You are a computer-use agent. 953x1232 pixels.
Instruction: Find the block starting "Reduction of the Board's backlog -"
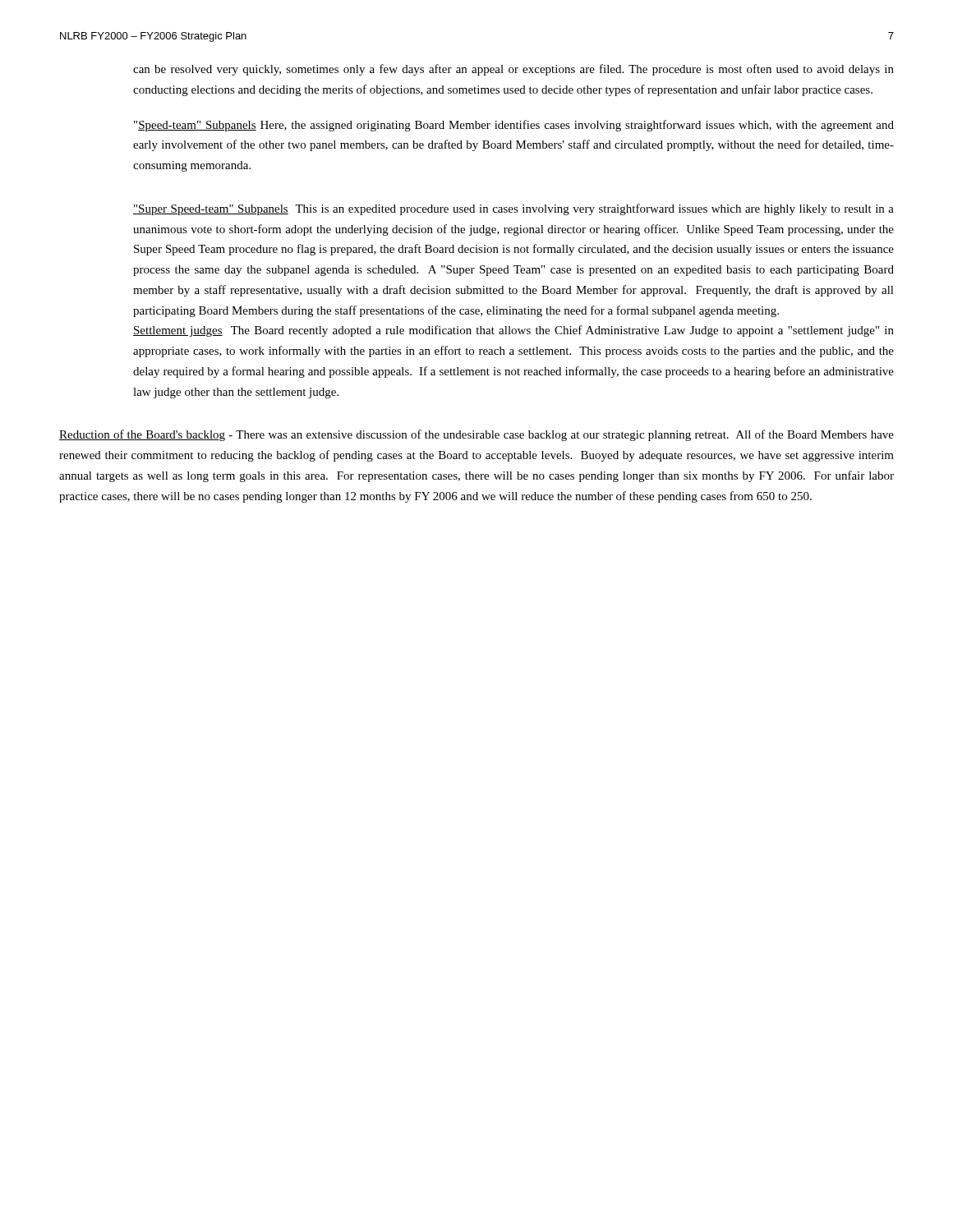pyautogui.click(x=476, y=465)
